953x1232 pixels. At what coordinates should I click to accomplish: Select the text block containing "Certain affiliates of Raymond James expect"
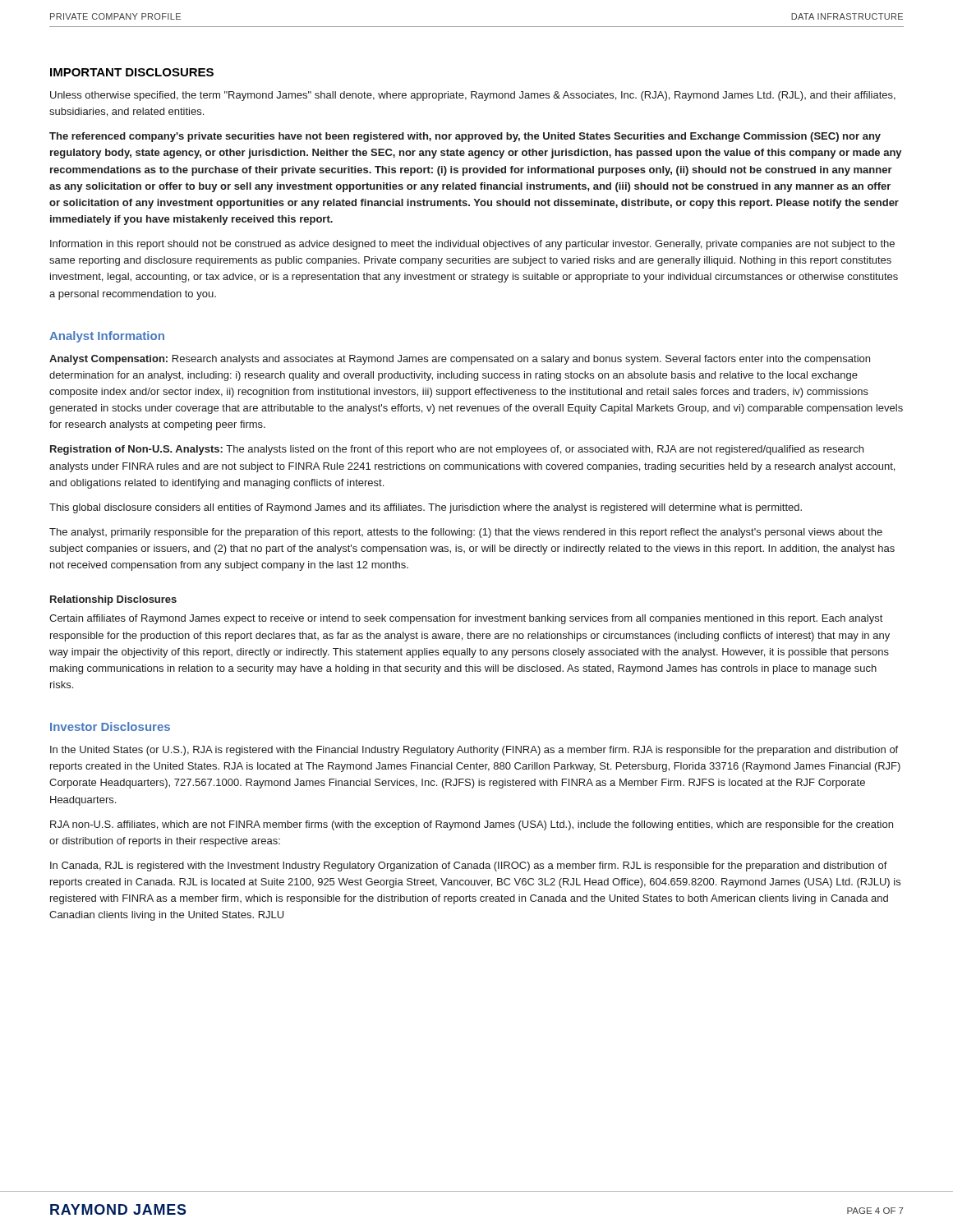(x=476, y=652)
